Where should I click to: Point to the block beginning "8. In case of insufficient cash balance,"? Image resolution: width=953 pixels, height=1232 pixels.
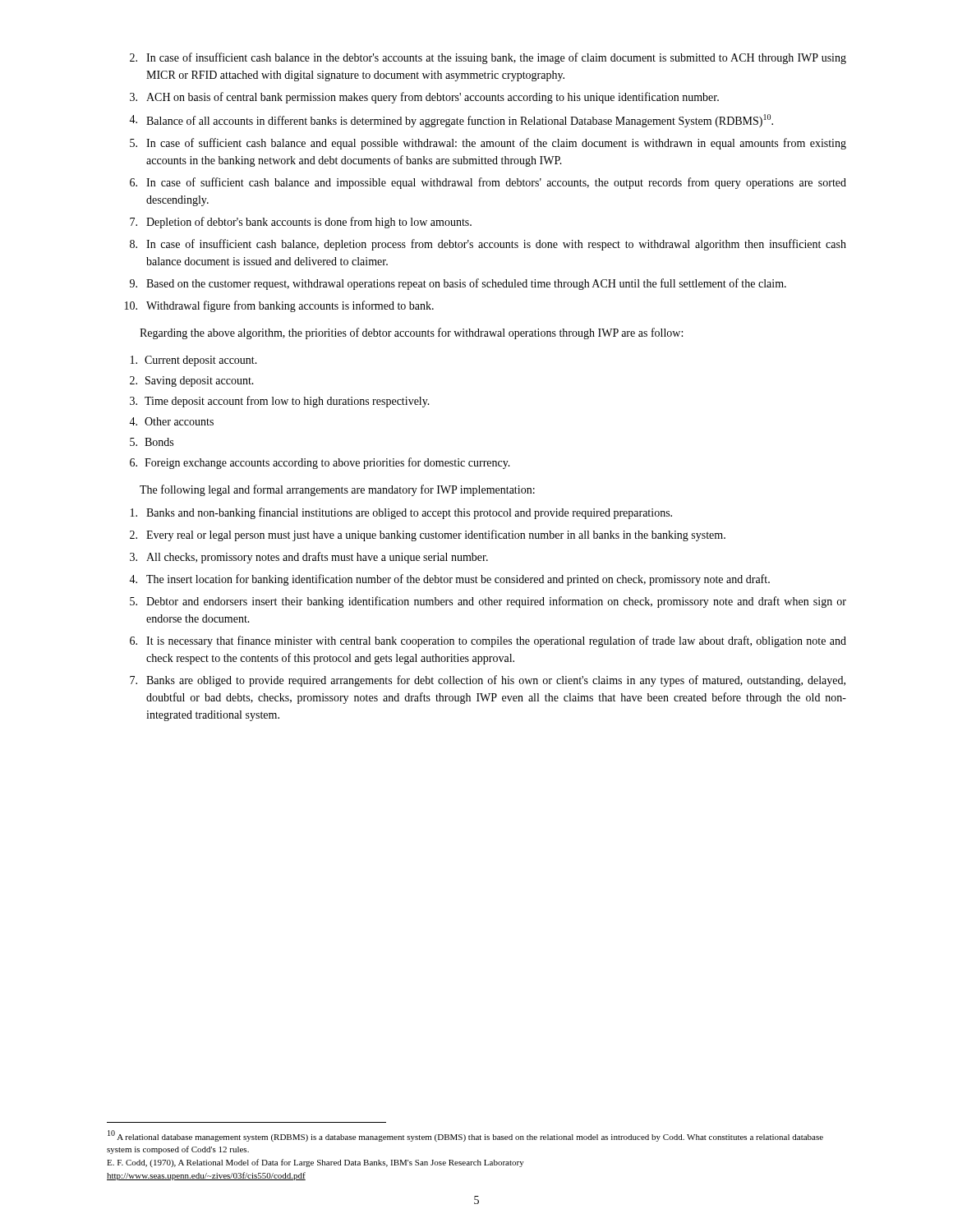pos(476,253)
